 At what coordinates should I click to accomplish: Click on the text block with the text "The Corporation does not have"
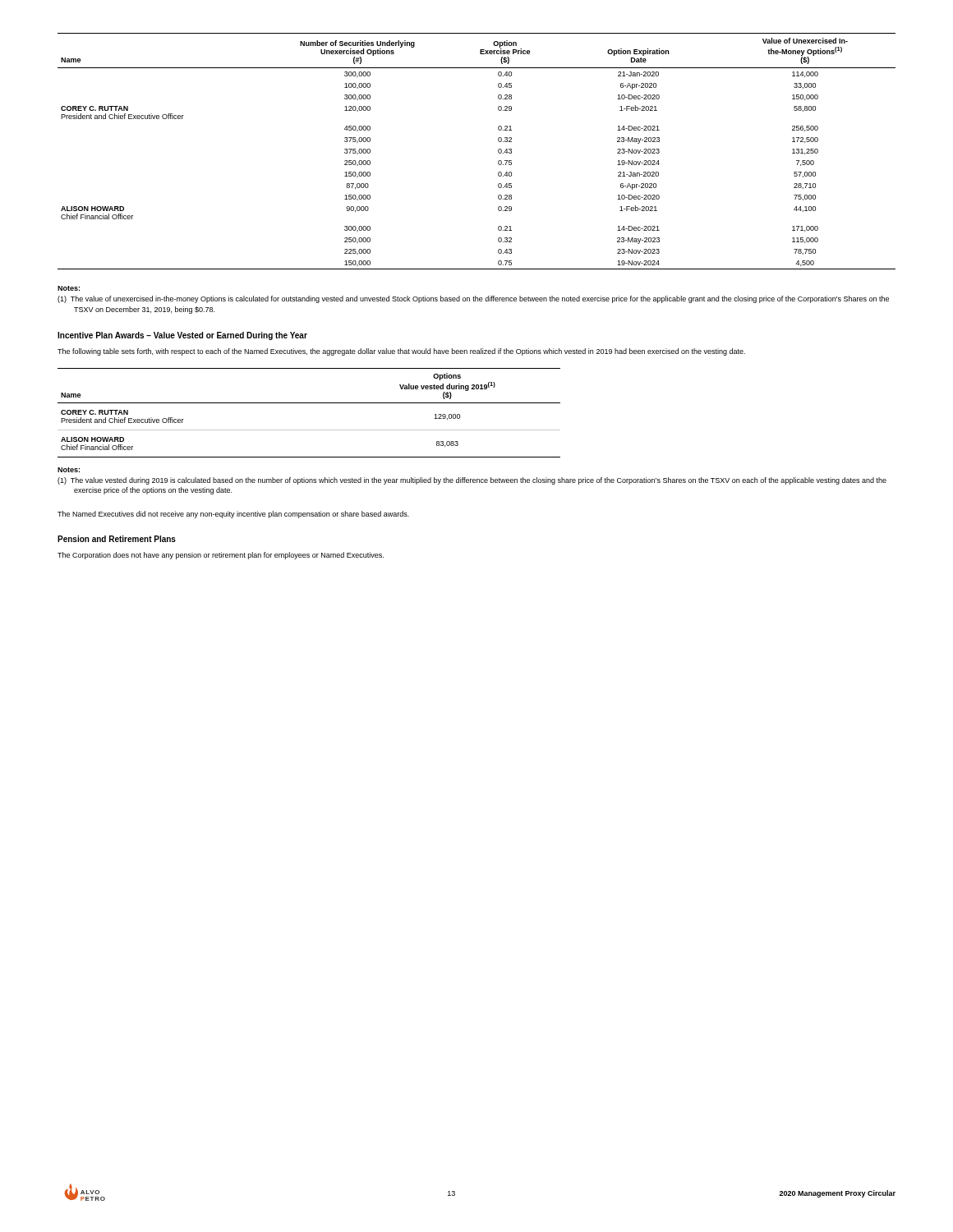click(221, 556)
